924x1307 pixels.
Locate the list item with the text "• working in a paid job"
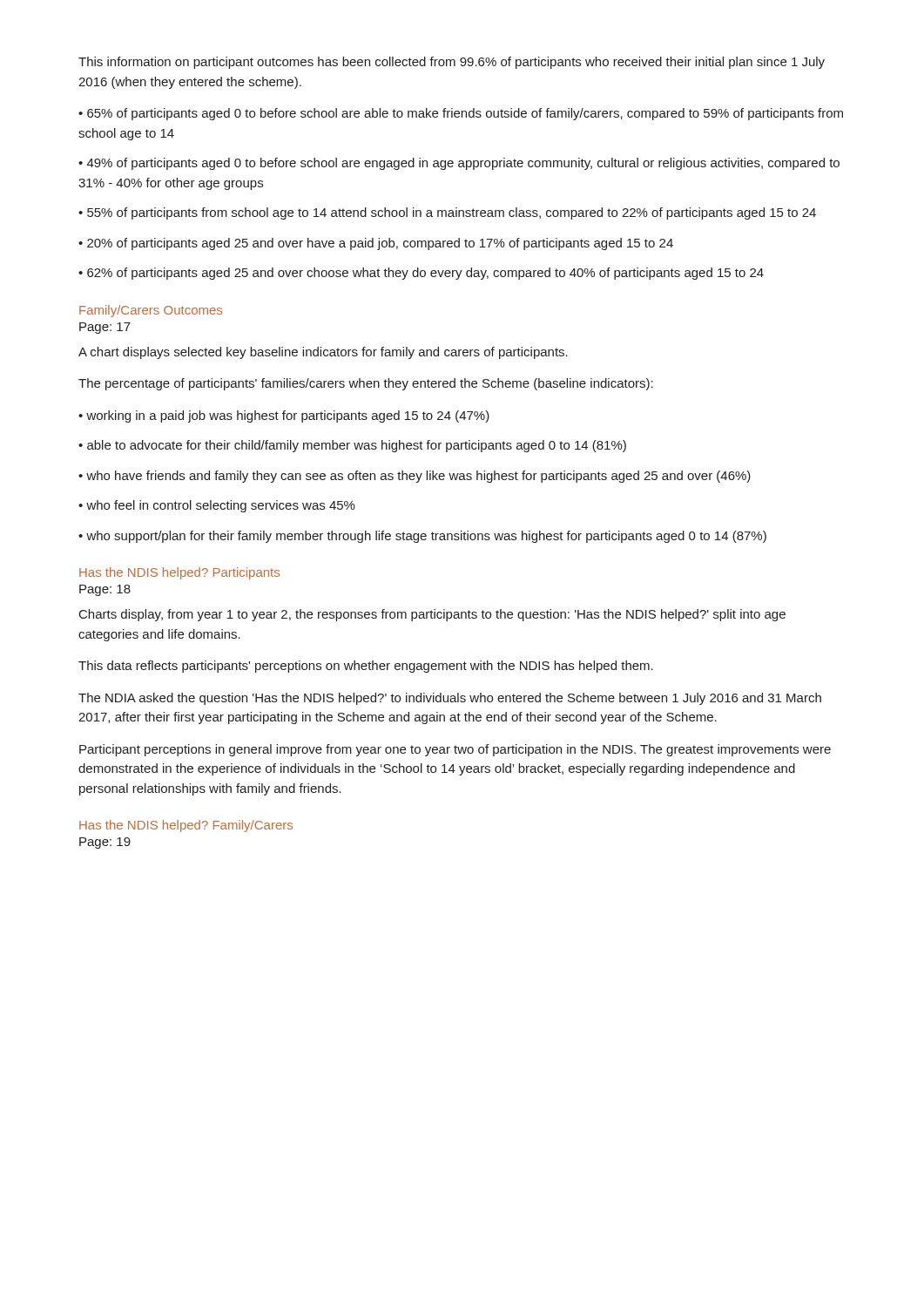(x=284, y=415)
